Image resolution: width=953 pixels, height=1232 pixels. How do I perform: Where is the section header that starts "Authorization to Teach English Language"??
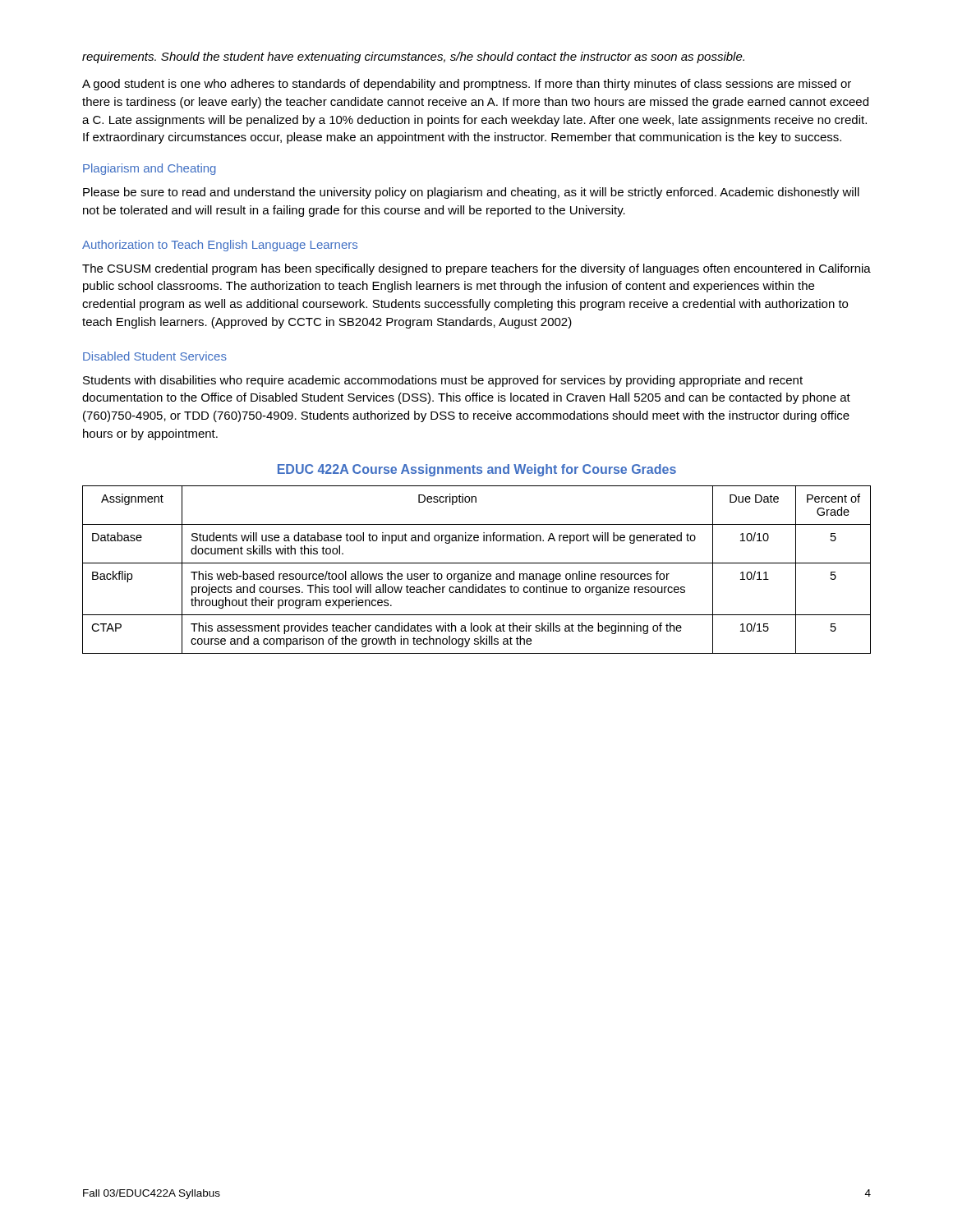[x=220, y=244]
